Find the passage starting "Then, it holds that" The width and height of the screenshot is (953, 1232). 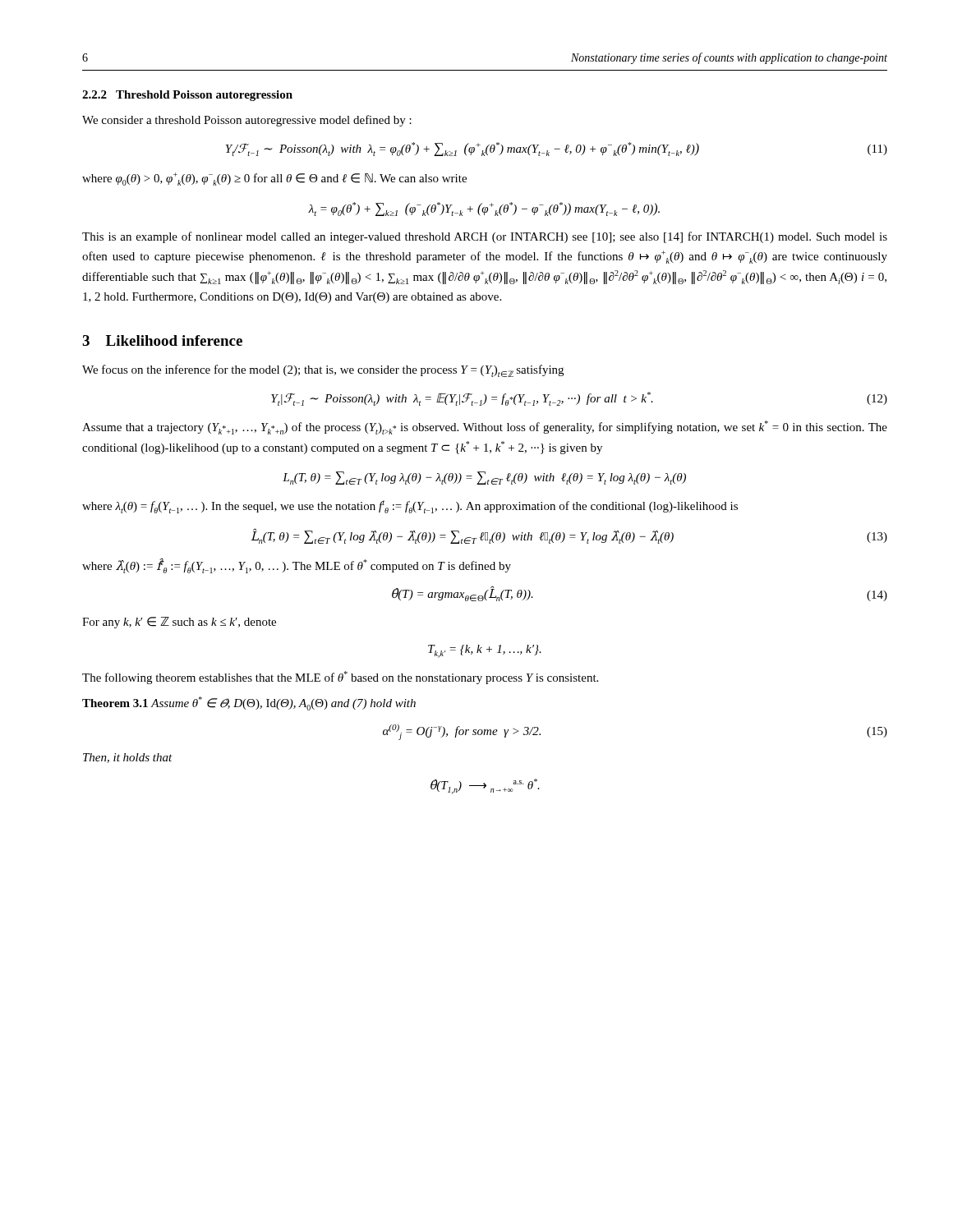(x=127, y=757)
